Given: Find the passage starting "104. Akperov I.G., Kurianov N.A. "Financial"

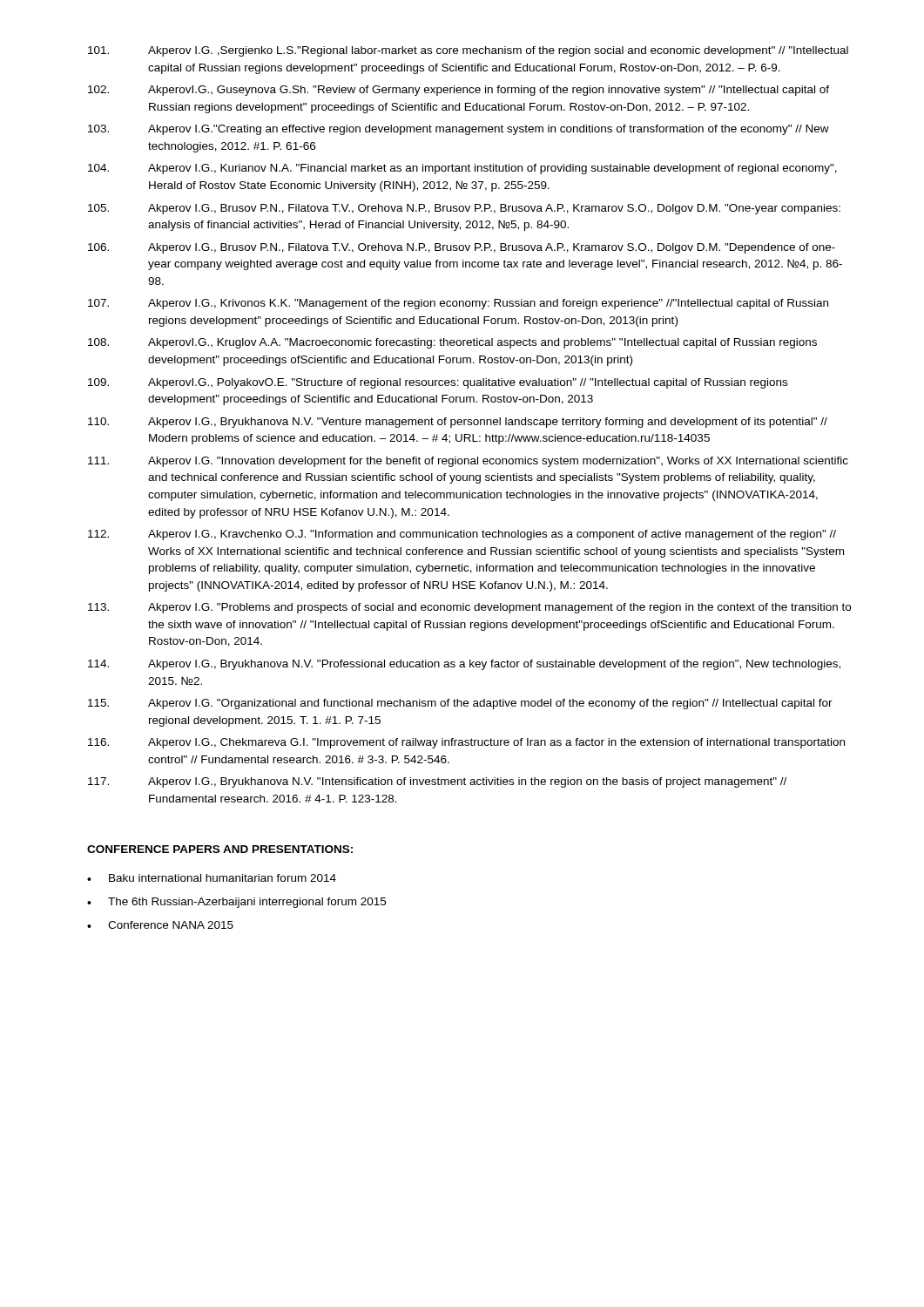Looking at the screenshot, I should pyautogui.click(x=470, y=177).
